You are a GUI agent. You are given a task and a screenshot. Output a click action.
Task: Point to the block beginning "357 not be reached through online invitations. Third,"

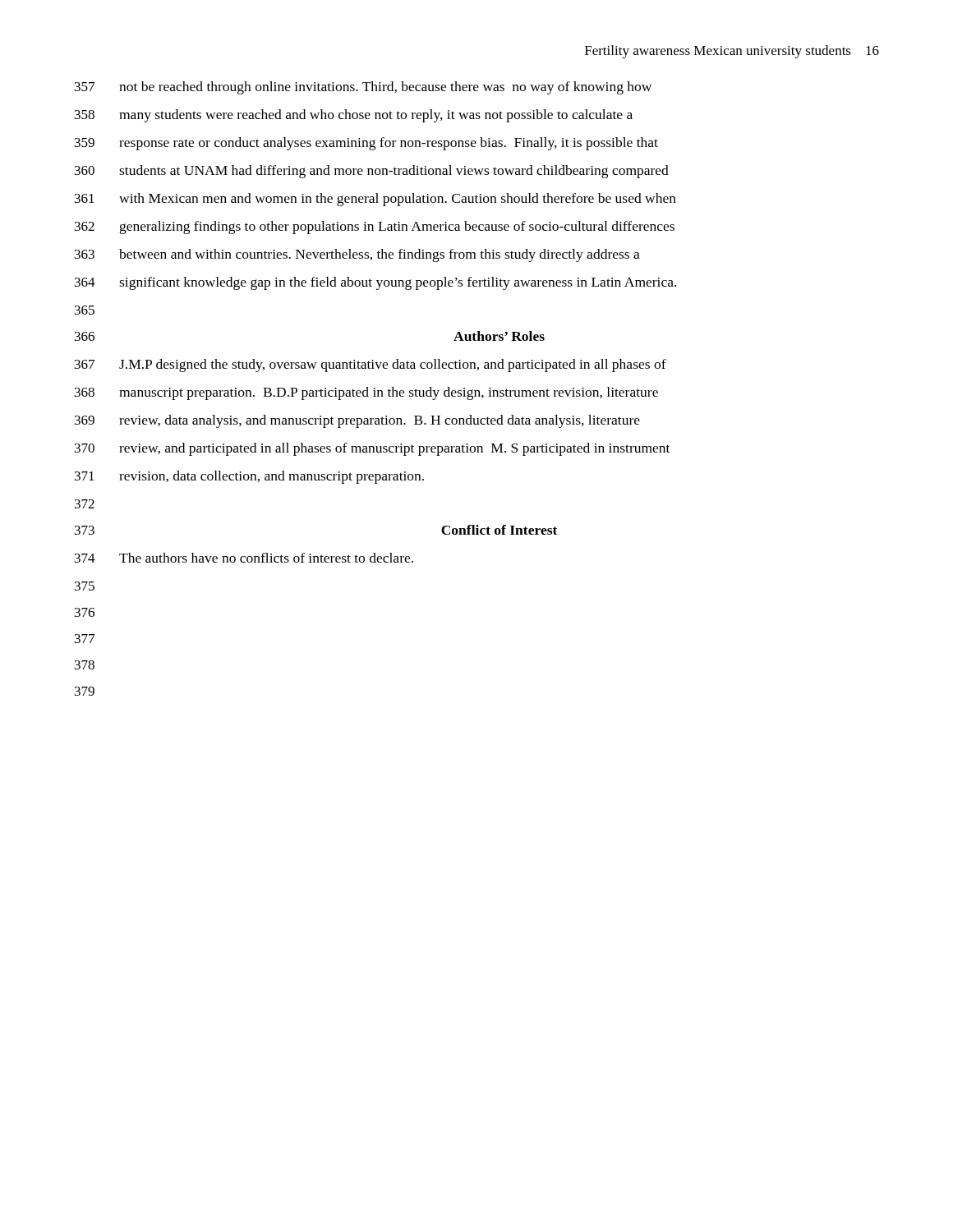pos(476,87)
